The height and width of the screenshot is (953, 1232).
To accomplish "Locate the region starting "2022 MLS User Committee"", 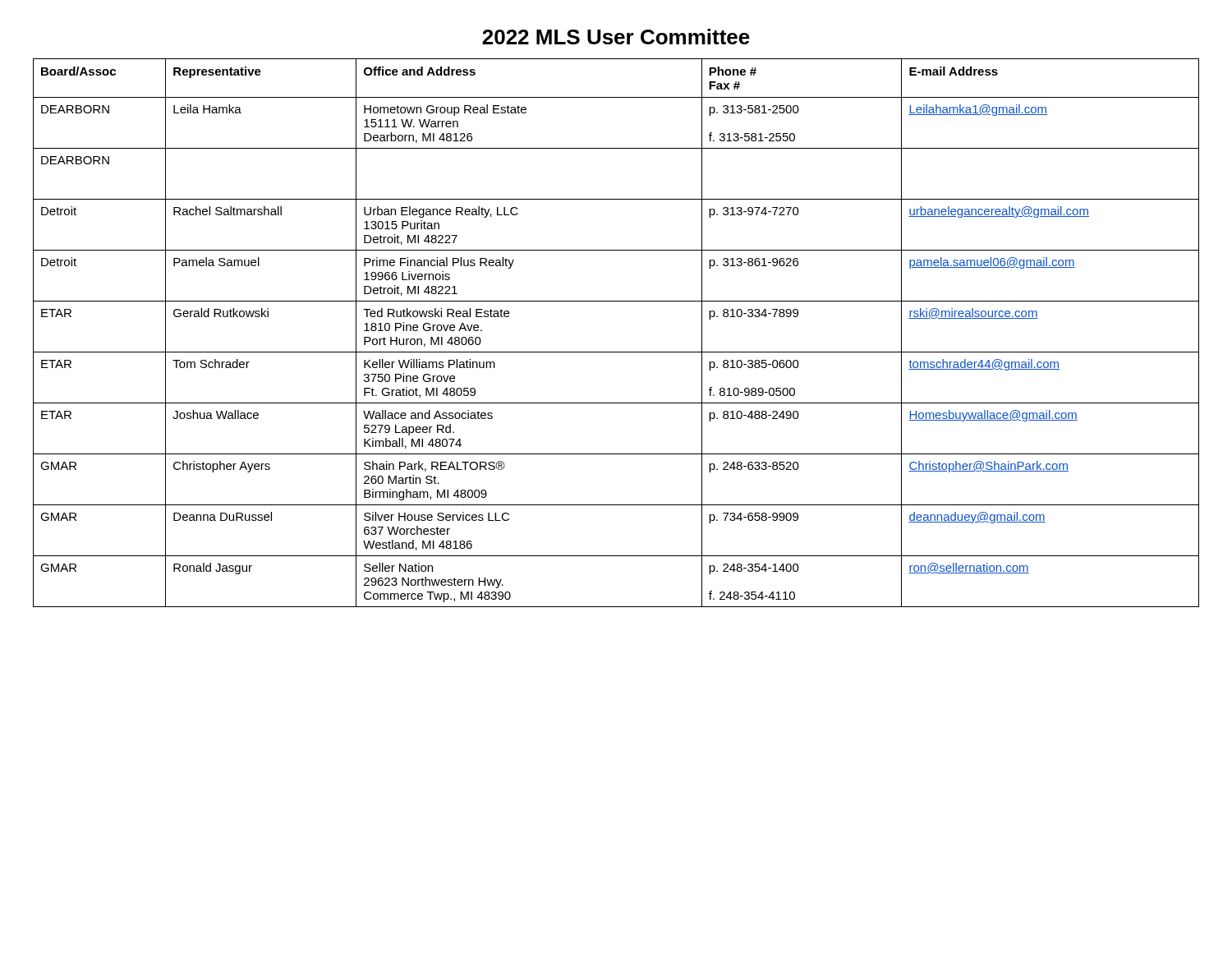I will point(616,37).
